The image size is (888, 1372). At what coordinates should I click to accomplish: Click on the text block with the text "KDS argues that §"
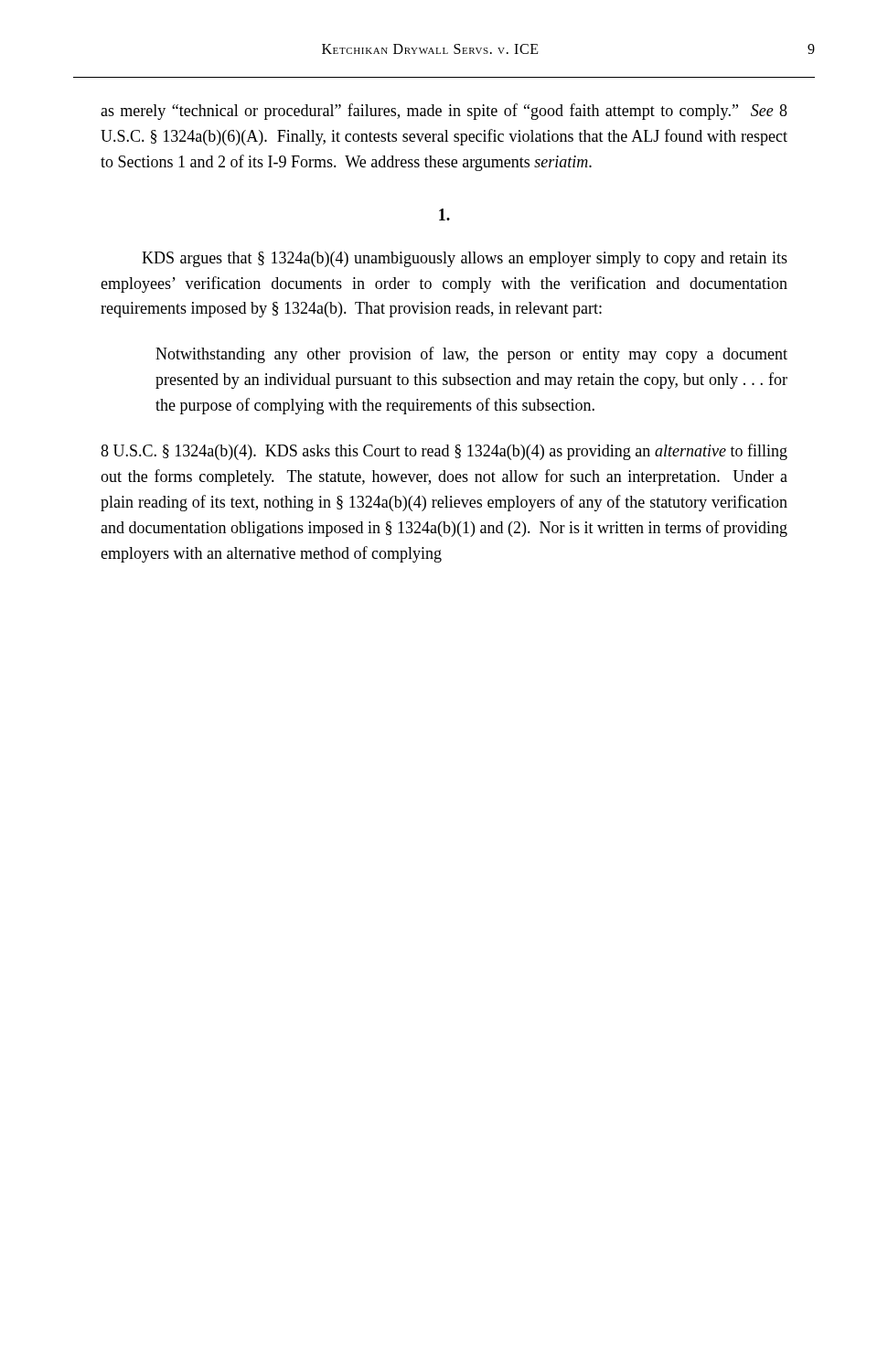click(444, 283)
